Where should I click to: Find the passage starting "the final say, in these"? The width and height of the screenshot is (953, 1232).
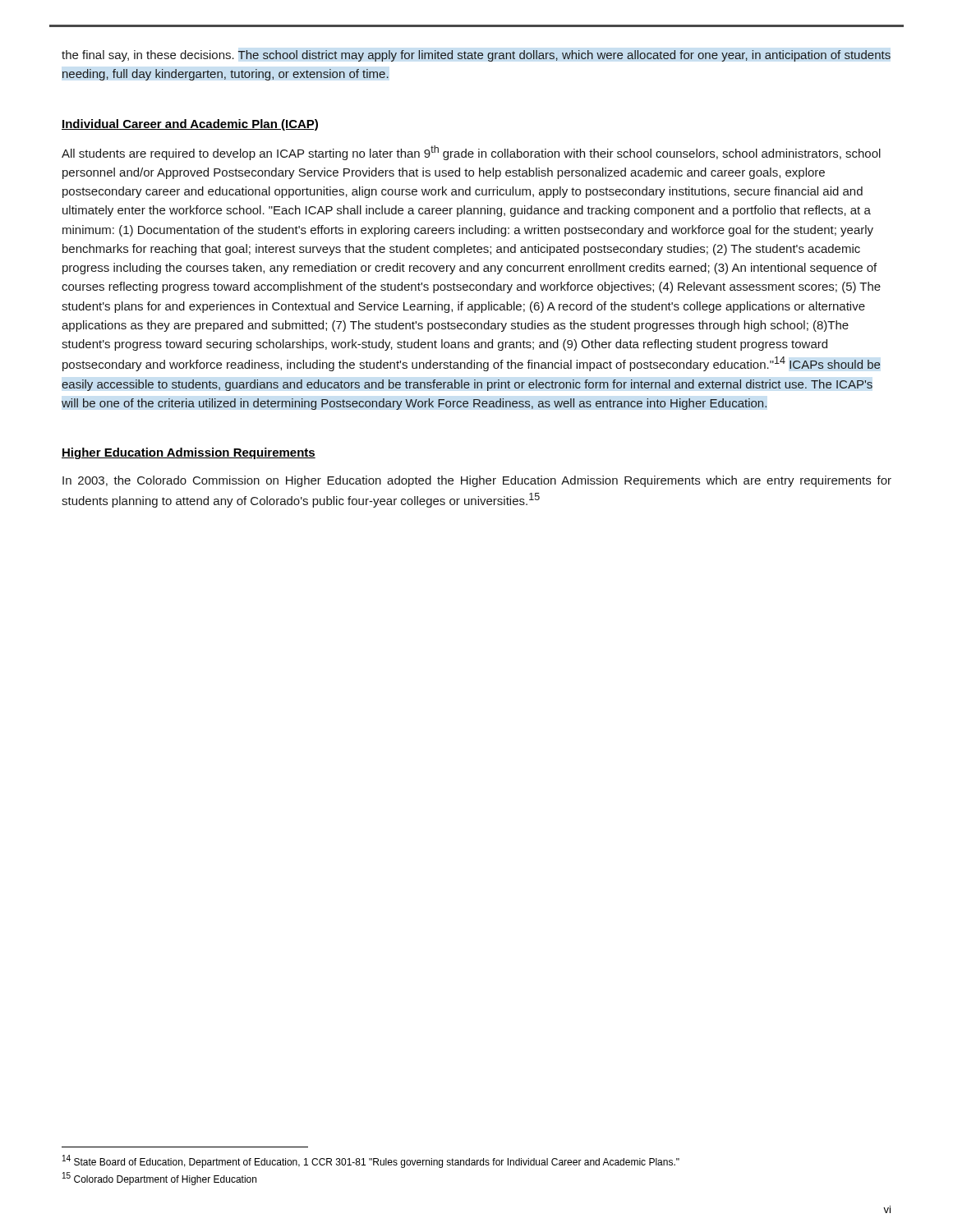click(476, 64)
